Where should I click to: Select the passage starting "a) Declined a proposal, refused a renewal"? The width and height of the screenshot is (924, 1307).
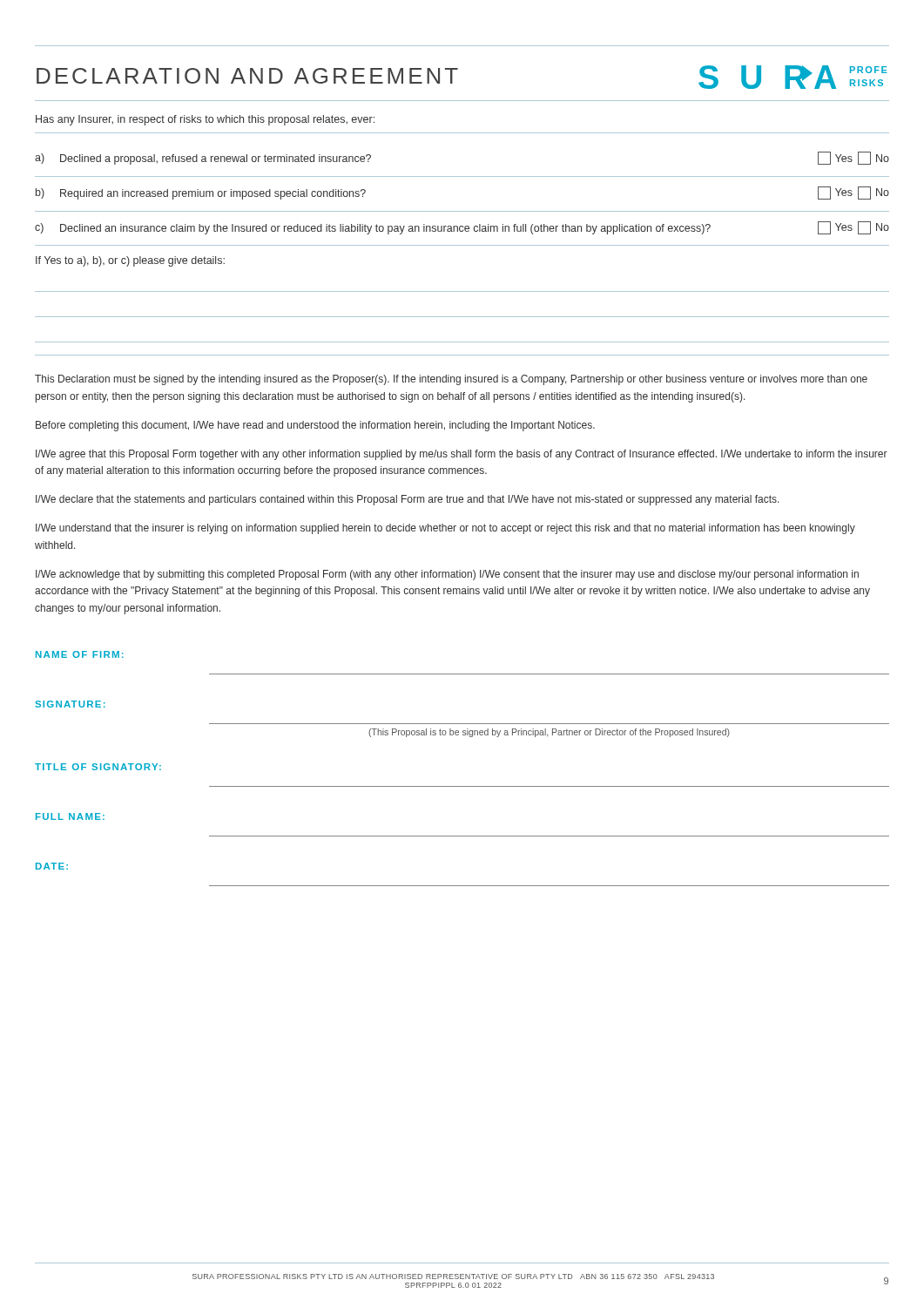pyautogui.click(x=216, y=159)
